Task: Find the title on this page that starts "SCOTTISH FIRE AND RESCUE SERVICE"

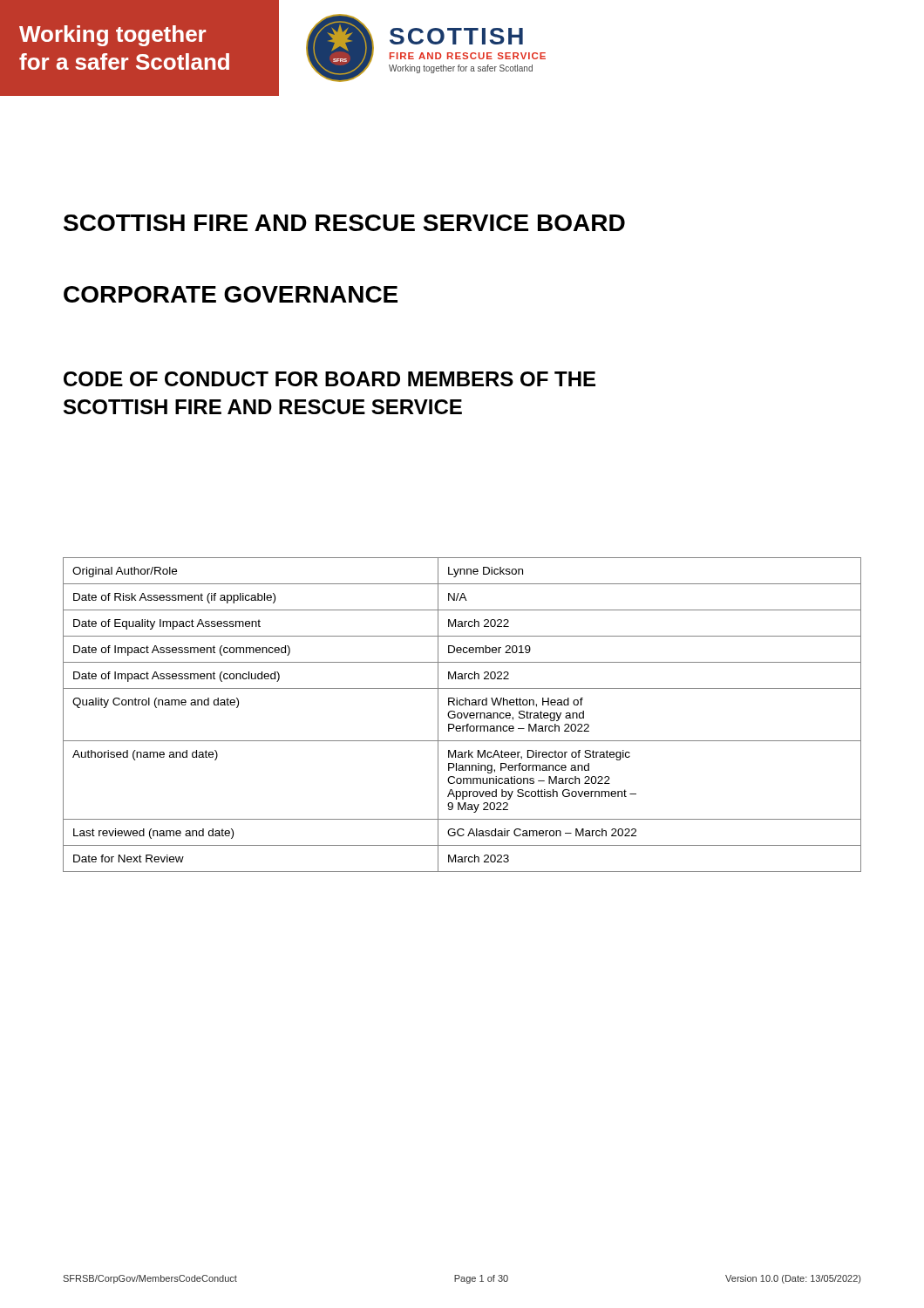Action: [x=344, y=223]
